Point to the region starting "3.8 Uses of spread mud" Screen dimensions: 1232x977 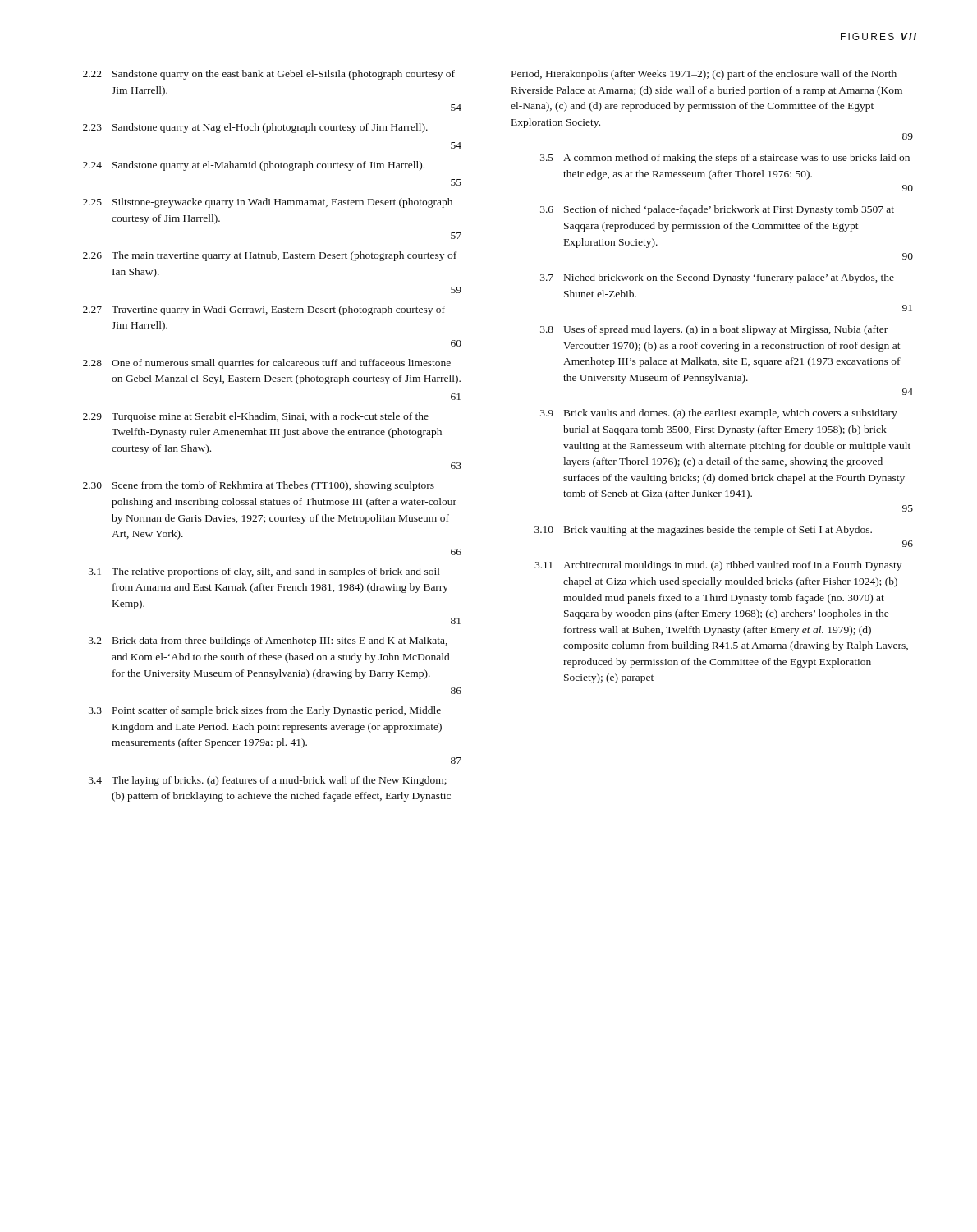712,353
